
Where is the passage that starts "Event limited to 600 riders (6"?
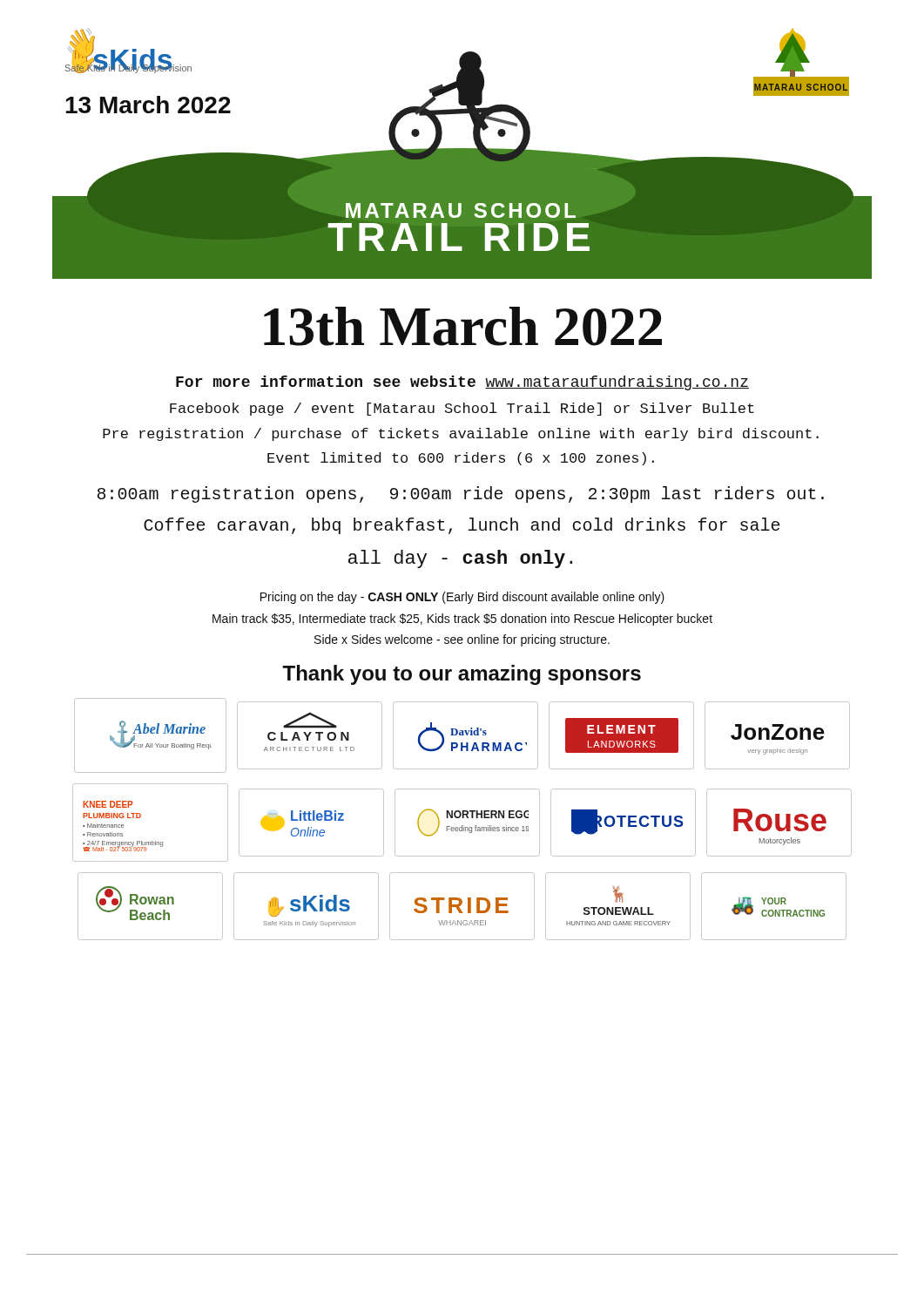pyautogui.click(x=462, y=459)
